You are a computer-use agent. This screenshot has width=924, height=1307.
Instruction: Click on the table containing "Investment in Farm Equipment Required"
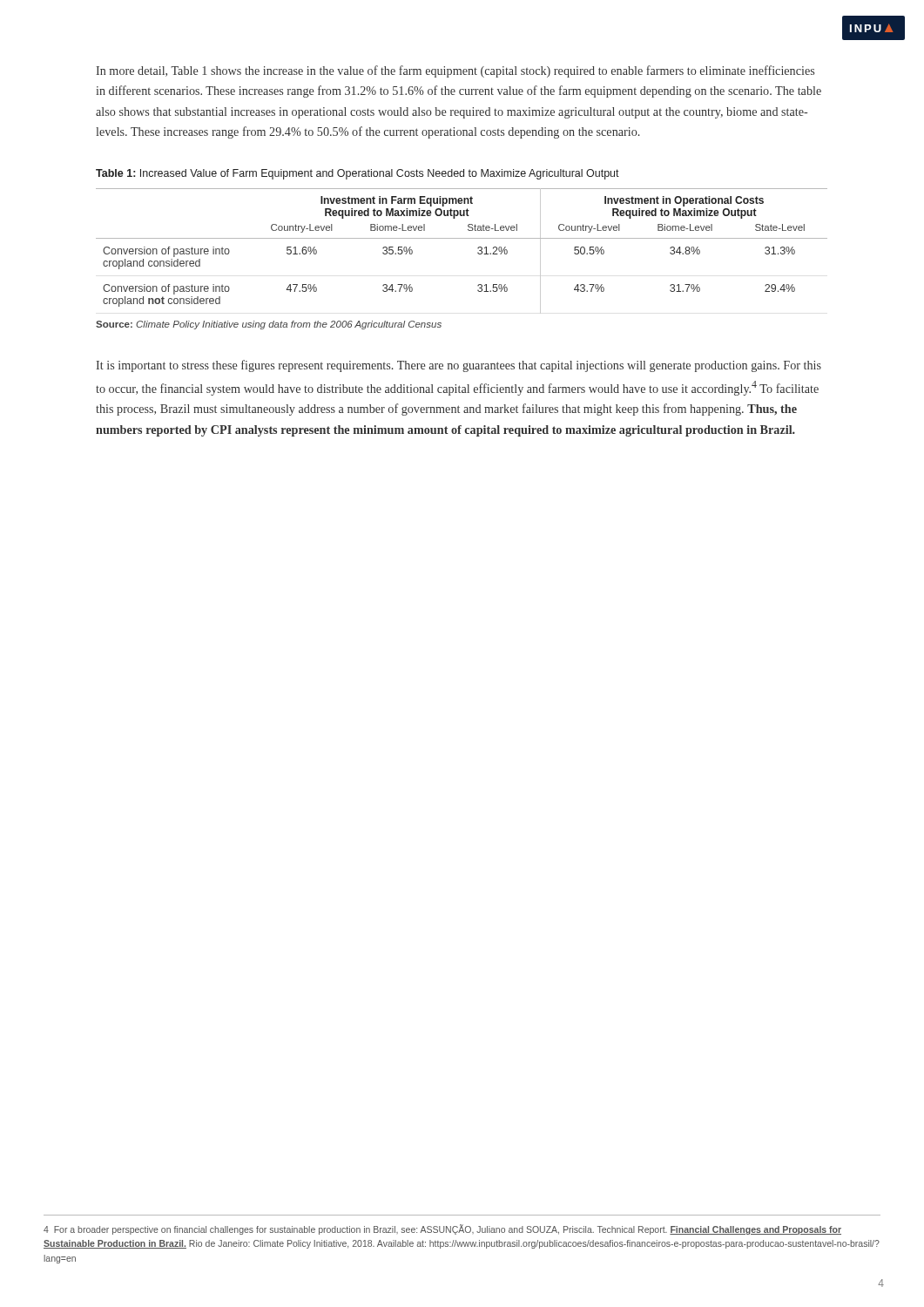tap(462, 251)
